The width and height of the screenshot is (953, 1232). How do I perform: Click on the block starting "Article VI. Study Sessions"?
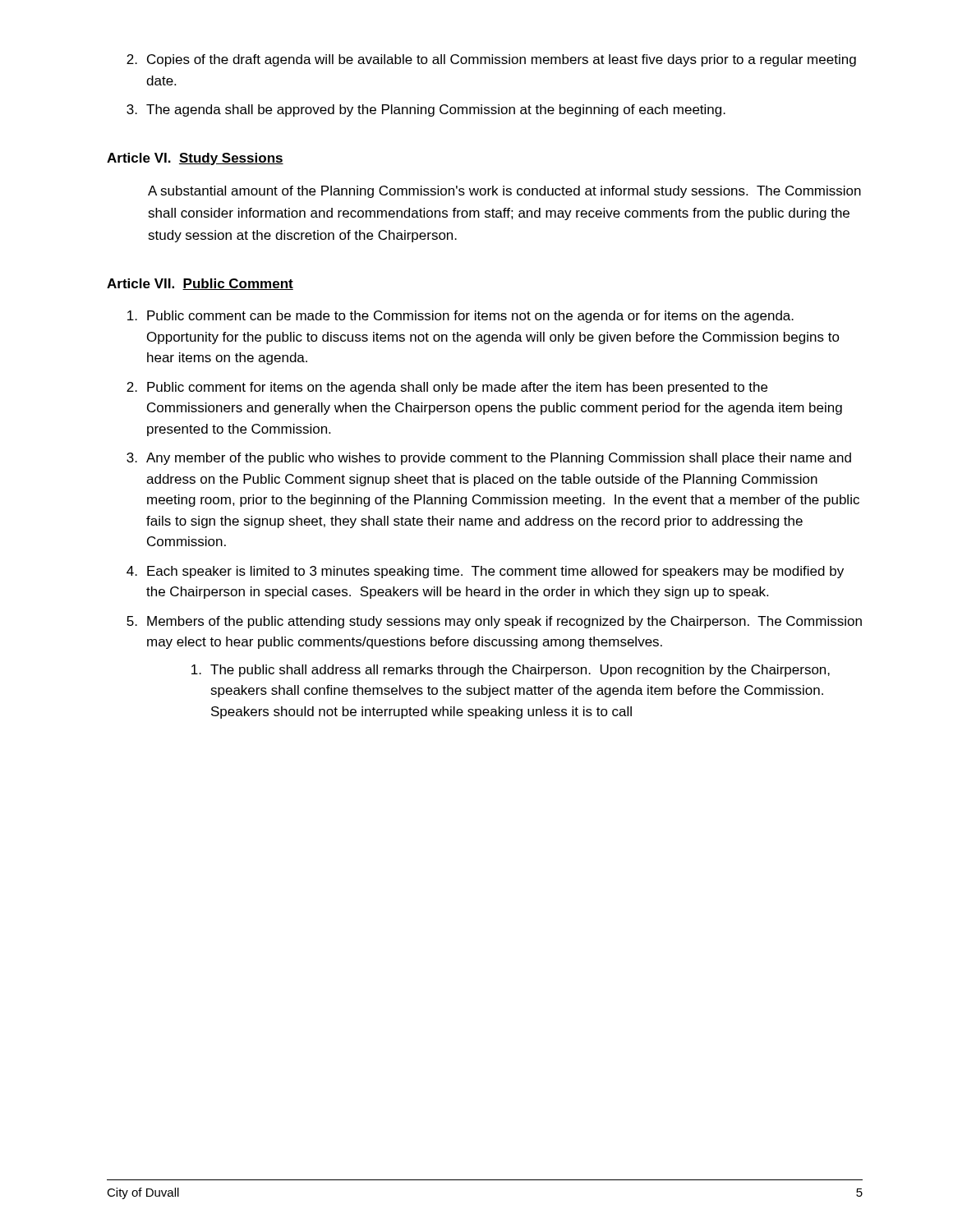tap(195, 158)
